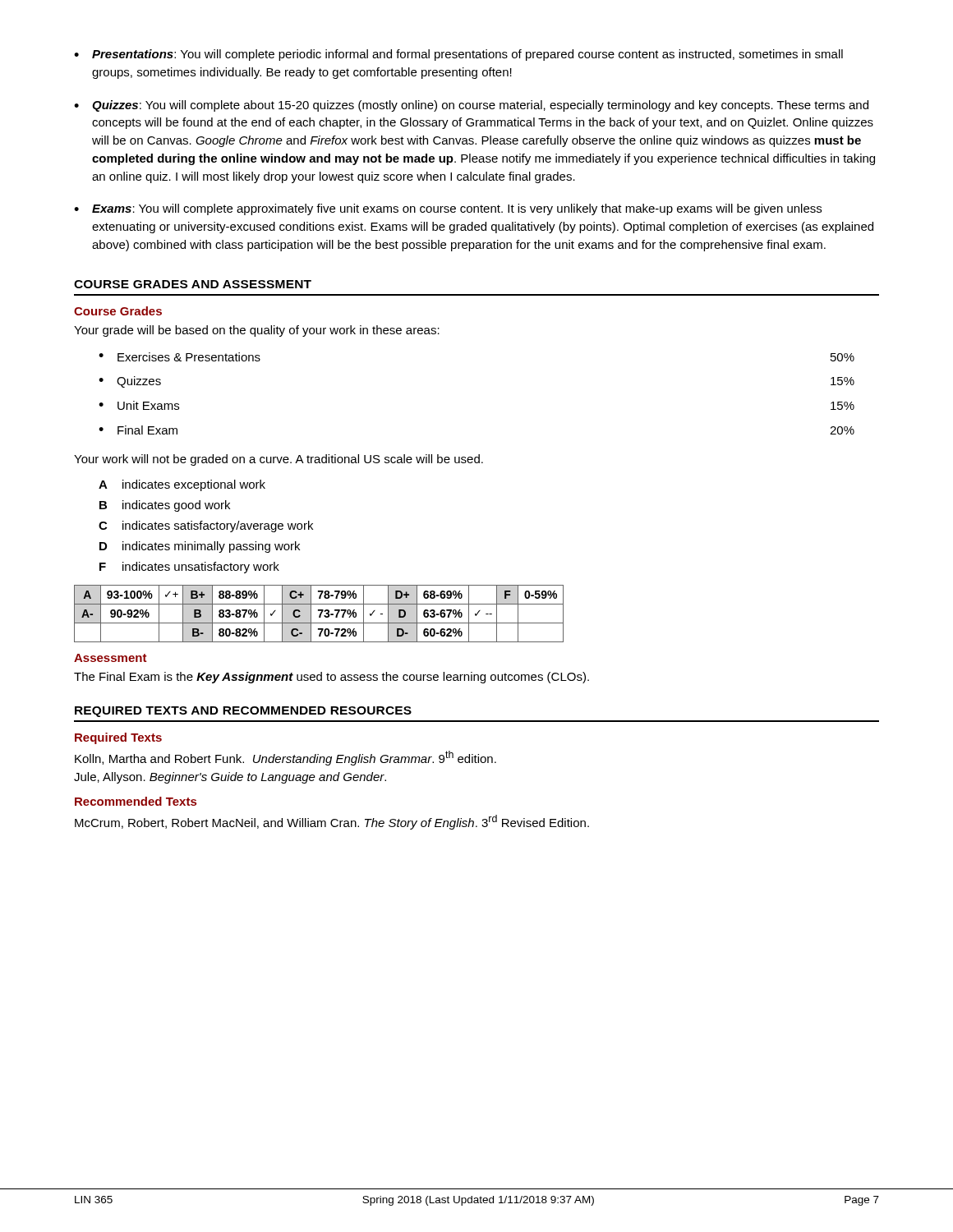This screenshot has height=1232, width=953.
Task: Point to "Required Texts"
Action: (x=118, y=737)
